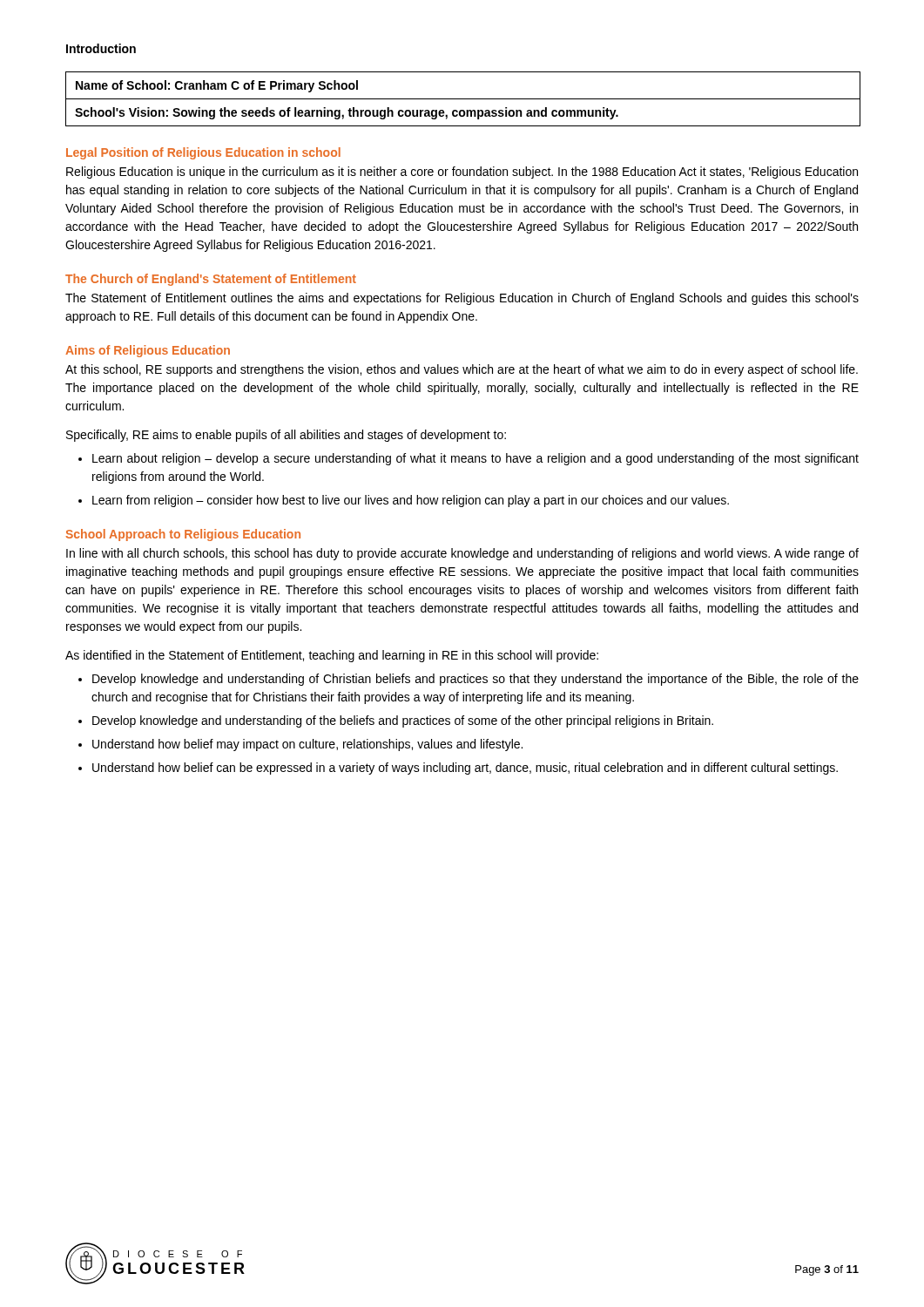Navigate to the block starting "As identified in"
This screenshot has width=924, height=1307.
click(x=332, y=655)
